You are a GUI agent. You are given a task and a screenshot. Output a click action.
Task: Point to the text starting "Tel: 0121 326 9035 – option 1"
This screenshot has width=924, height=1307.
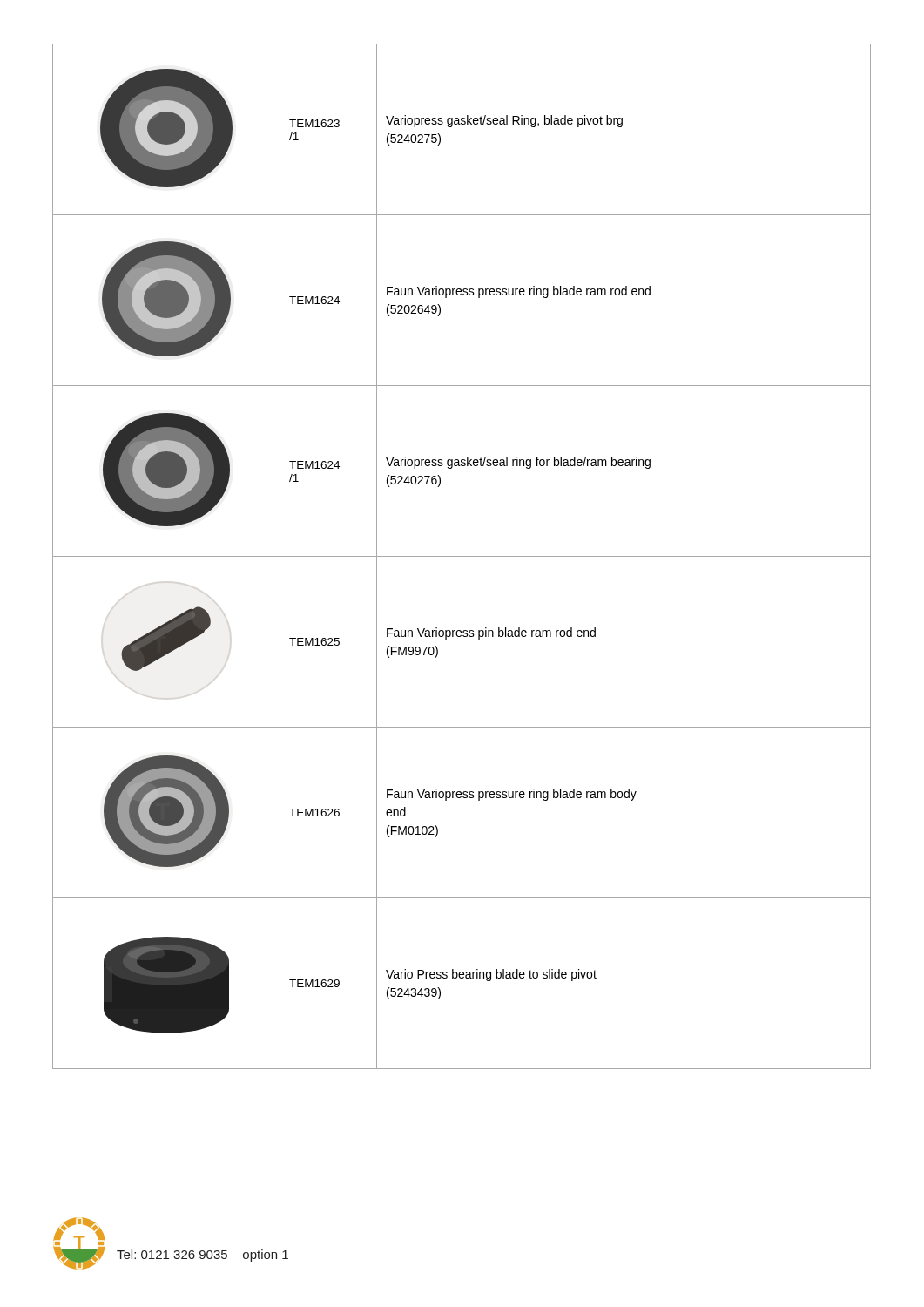point(203,1254)
